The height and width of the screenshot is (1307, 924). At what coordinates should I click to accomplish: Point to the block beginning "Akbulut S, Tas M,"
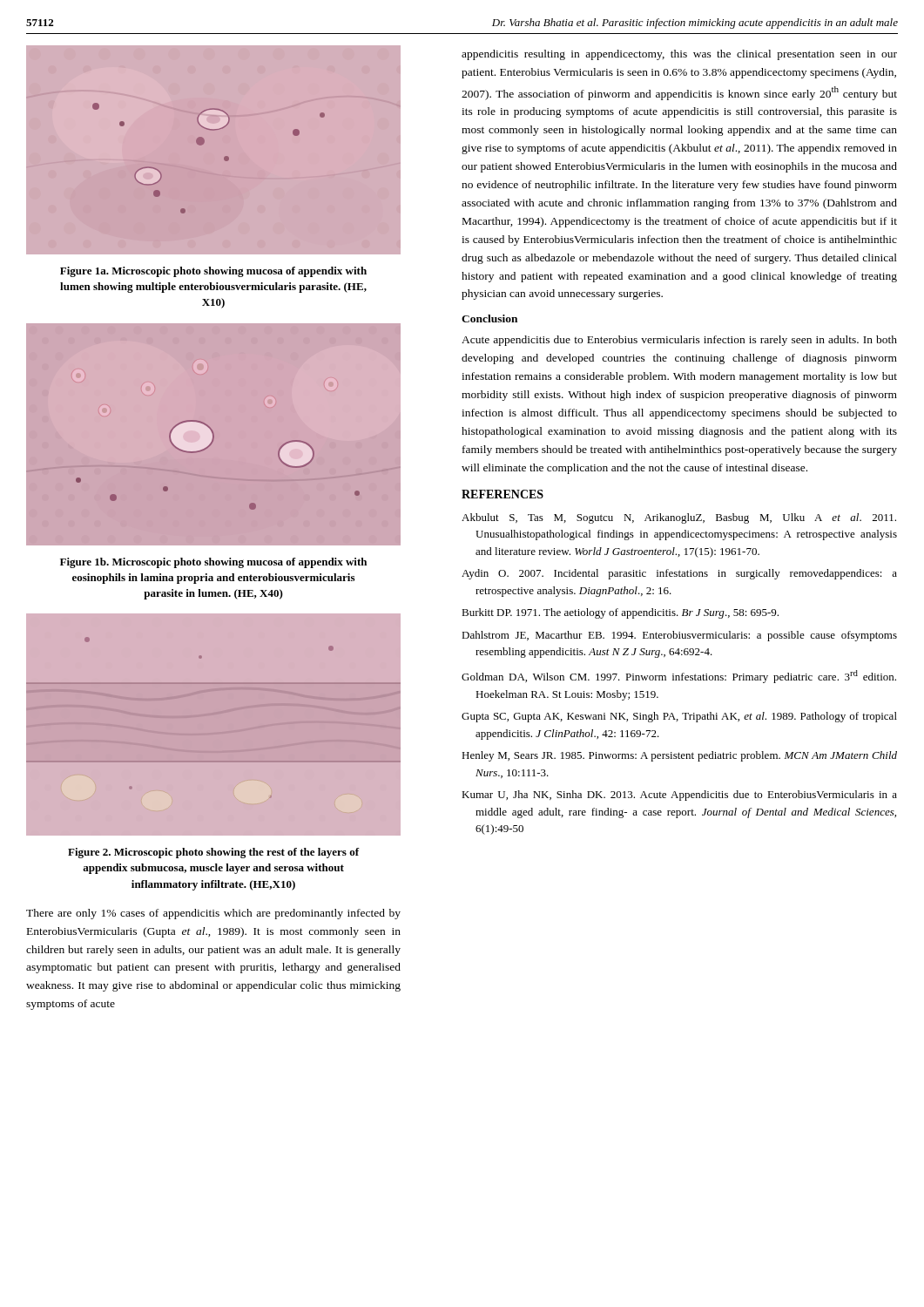pos(679,534)
